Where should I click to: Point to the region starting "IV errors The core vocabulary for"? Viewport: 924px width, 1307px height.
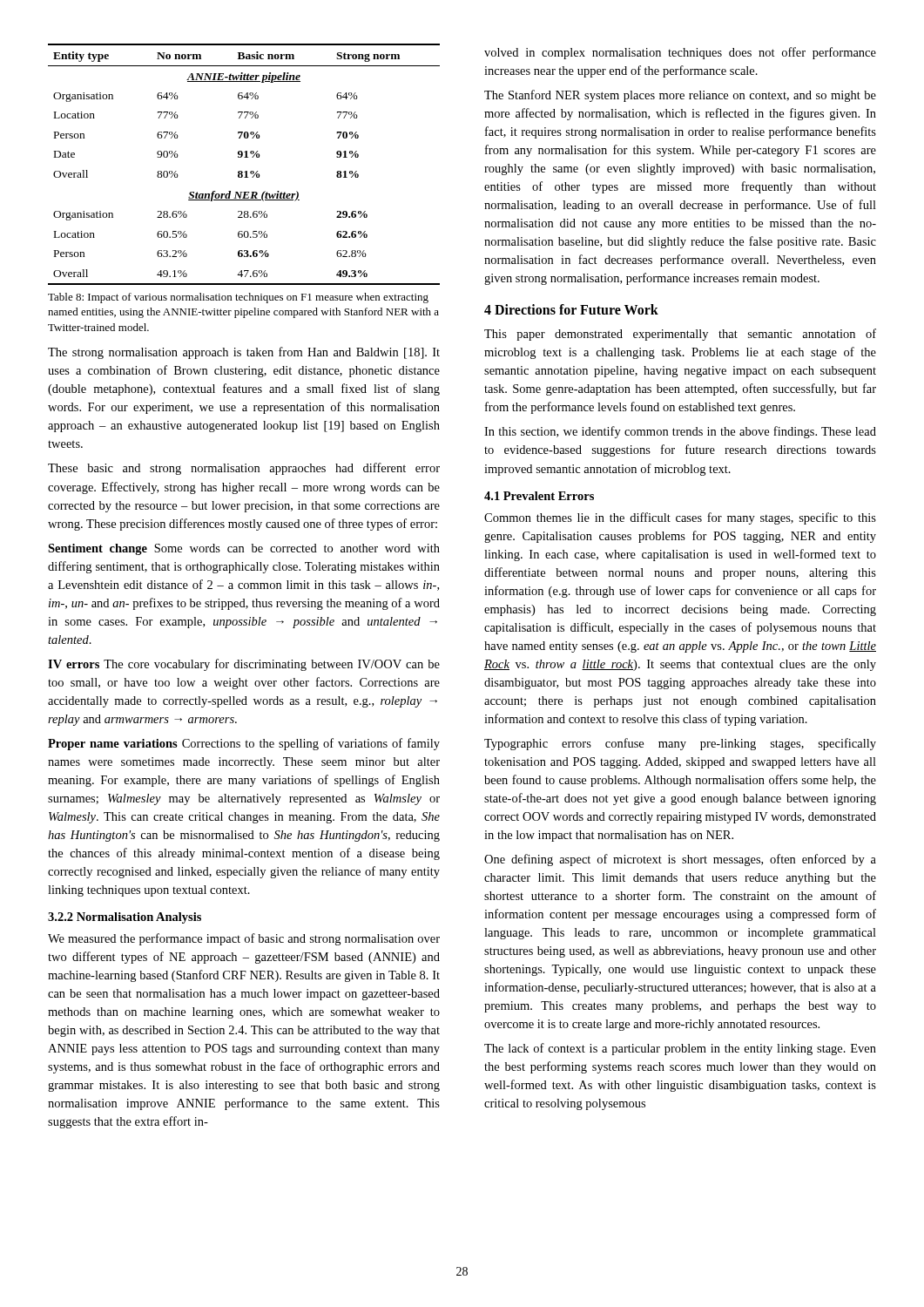(244, 691)
